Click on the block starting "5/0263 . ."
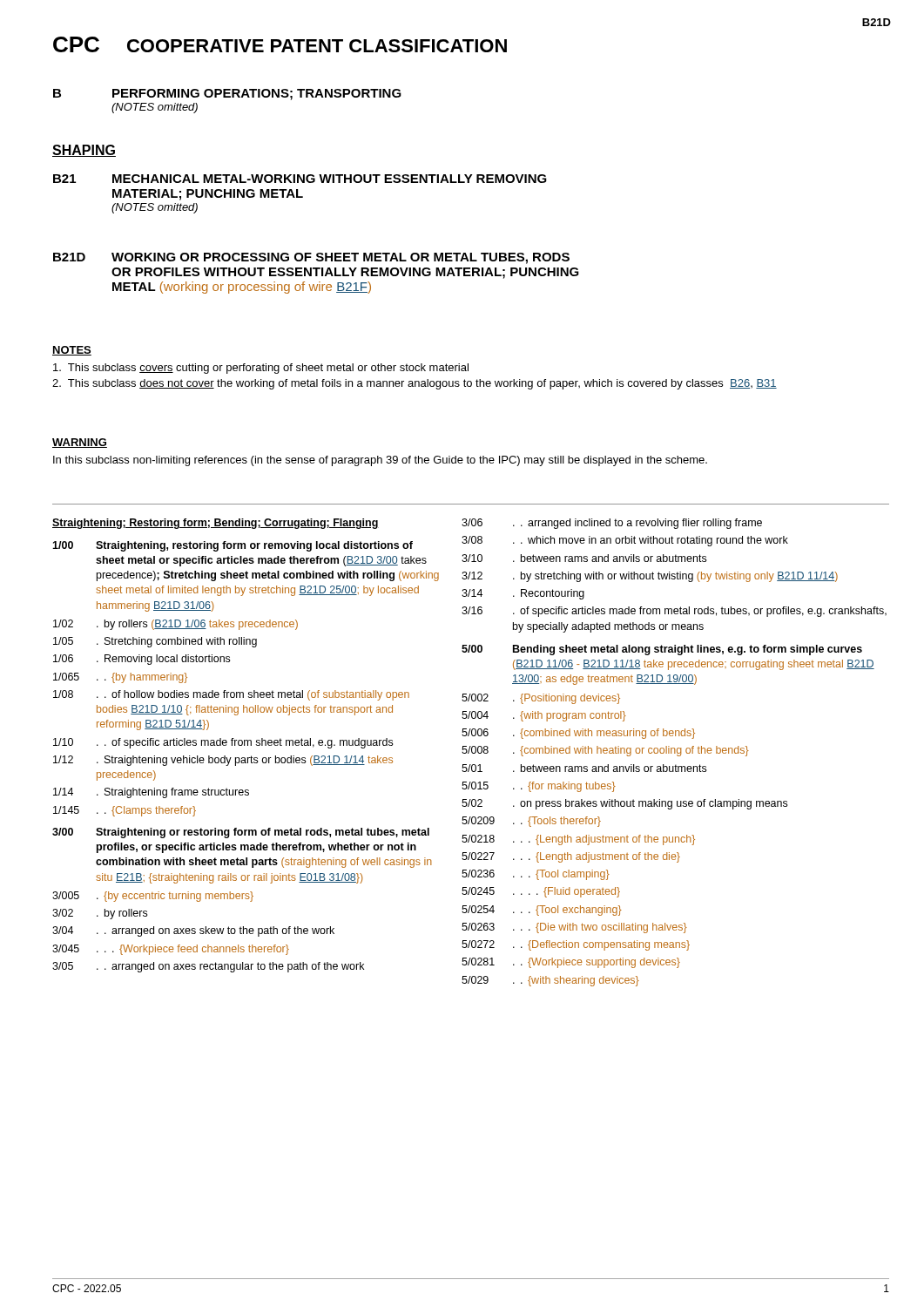The height and width of the screenshot is (1307, 924). tap(574, 927)
